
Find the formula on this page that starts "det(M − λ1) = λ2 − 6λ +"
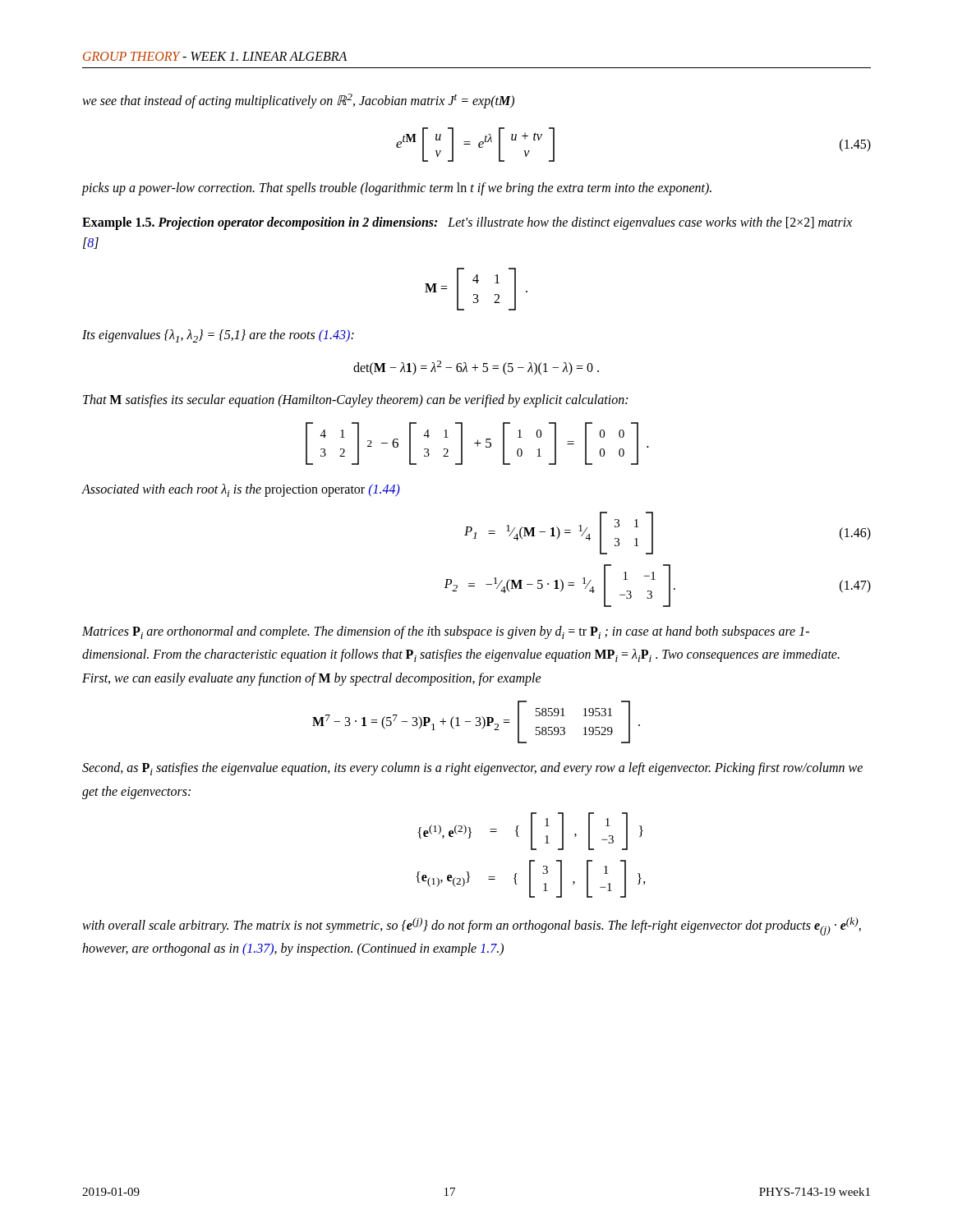476,366
